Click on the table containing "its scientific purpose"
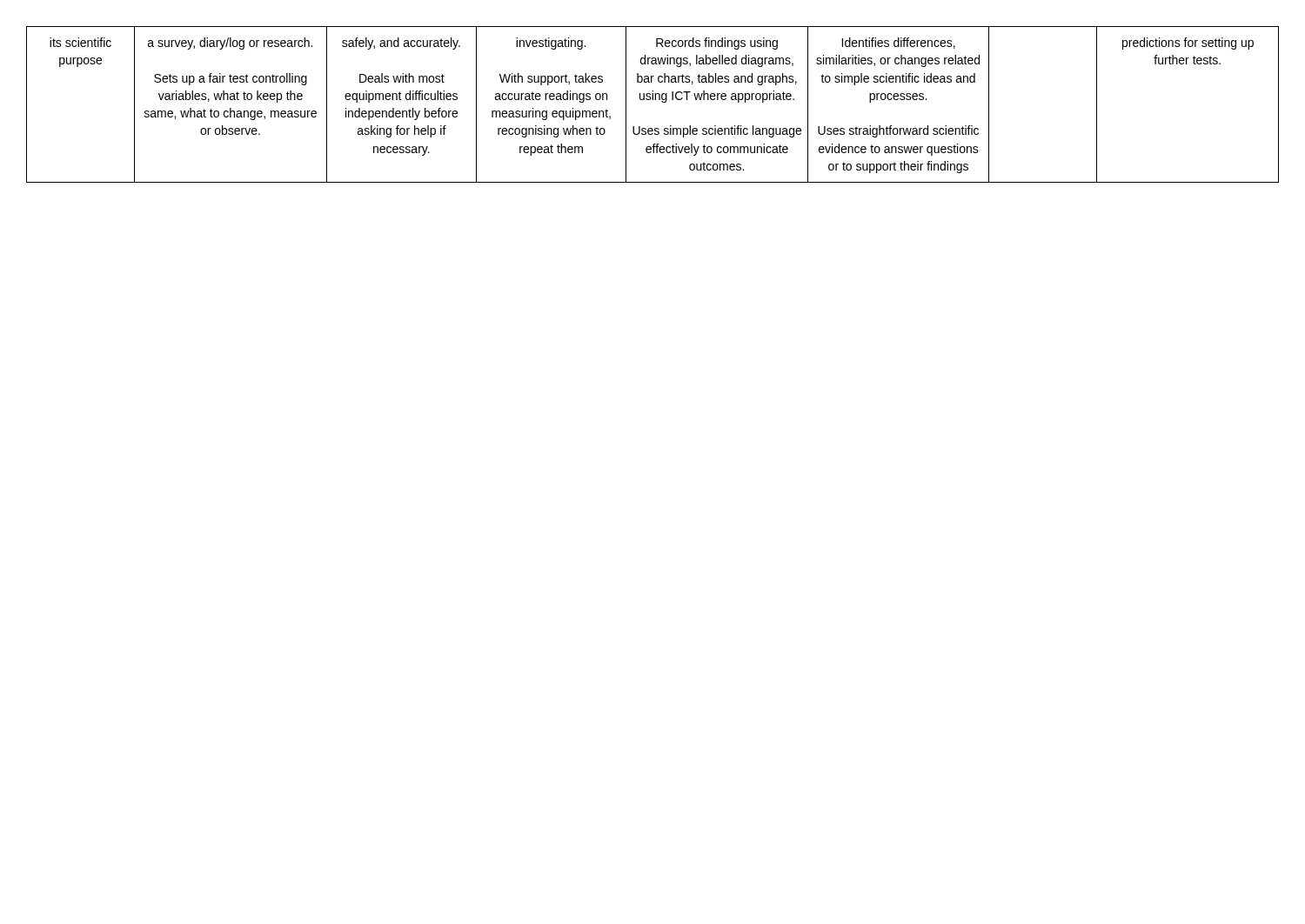 tap(652, 105)
